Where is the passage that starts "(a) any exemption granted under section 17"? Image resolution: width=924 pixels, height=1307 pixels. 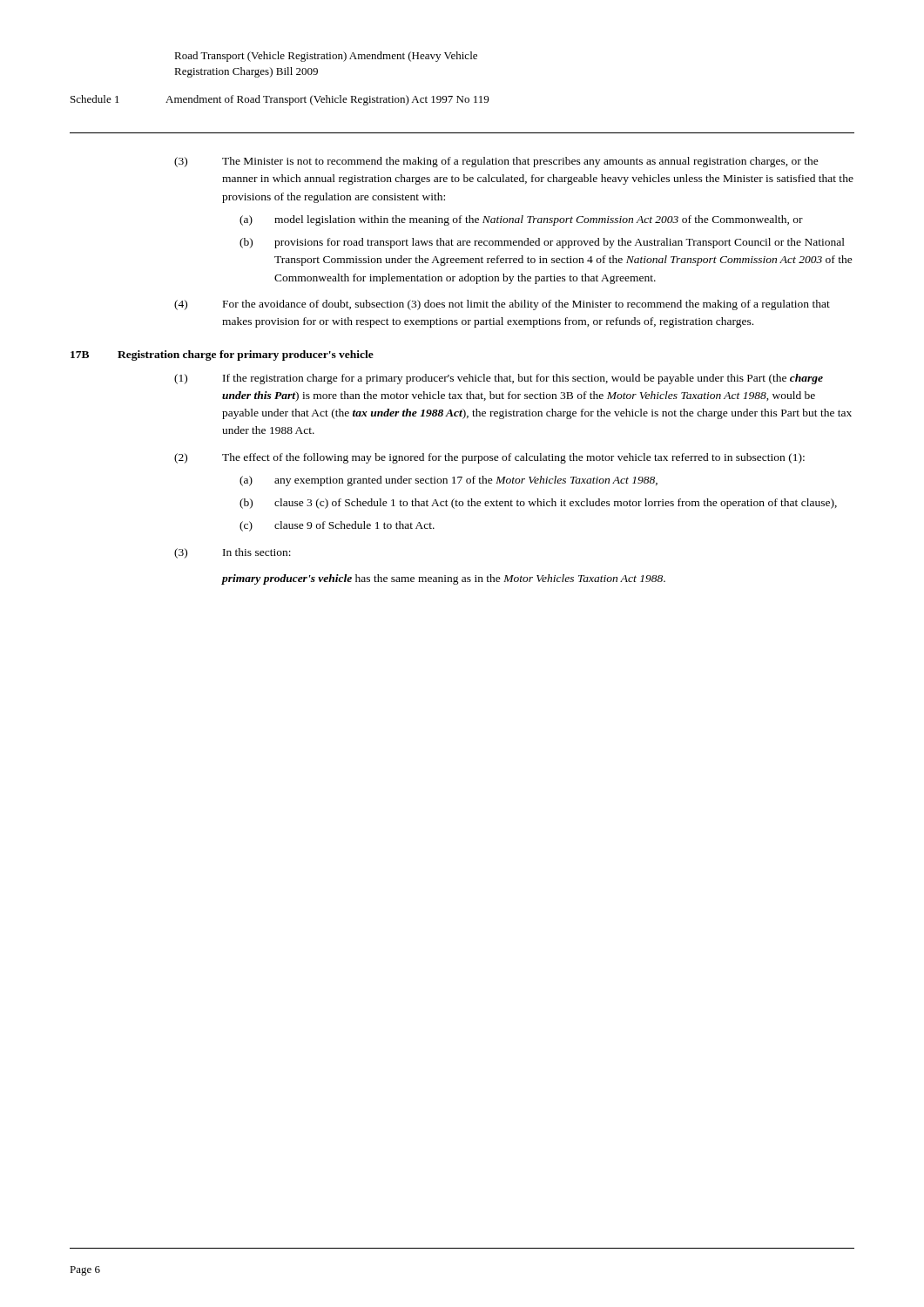click(538, 480)
